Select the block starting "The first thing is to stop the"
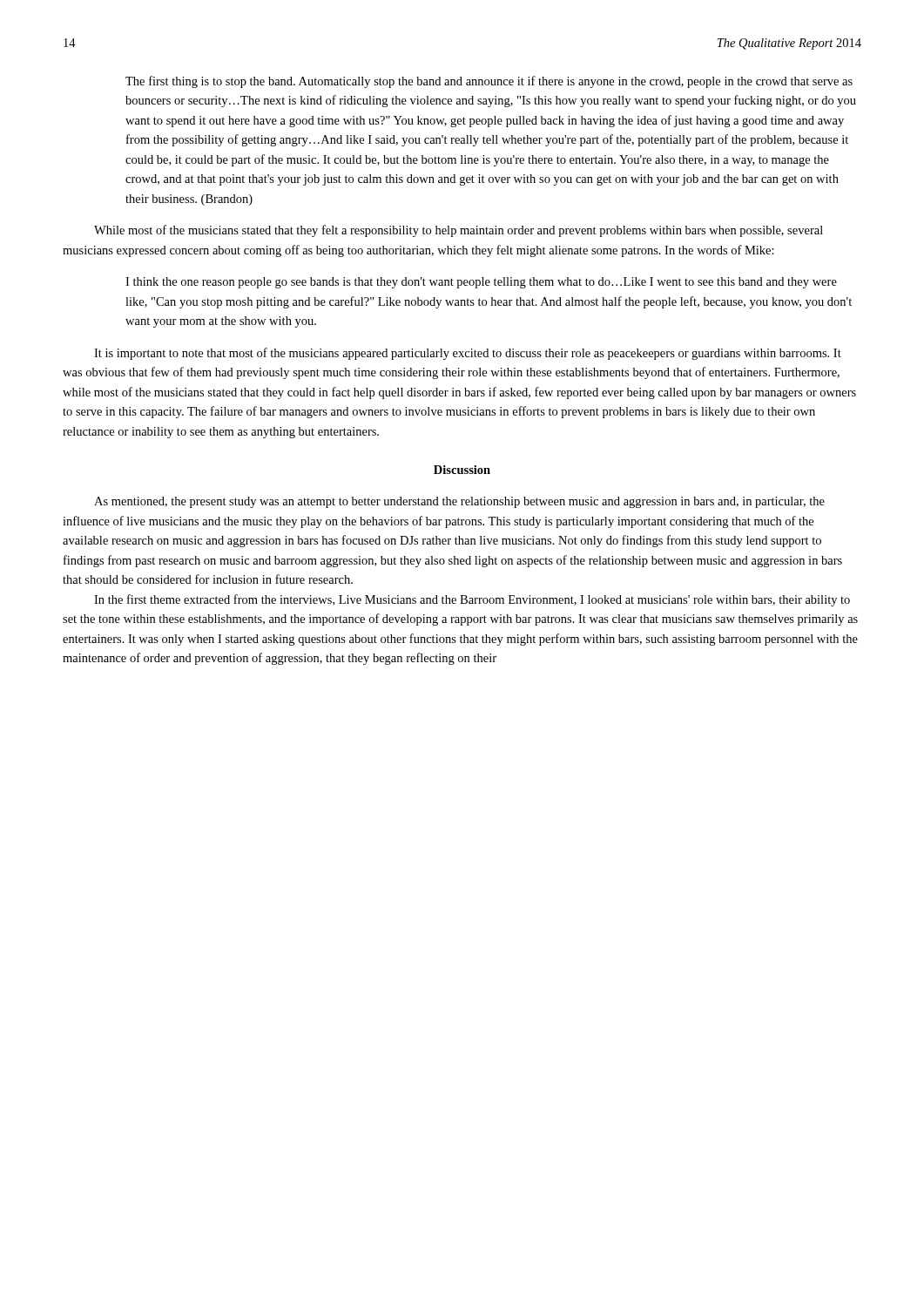This screenshot has height=1307, width=924. pyautogui.click(x=493, y=140)
